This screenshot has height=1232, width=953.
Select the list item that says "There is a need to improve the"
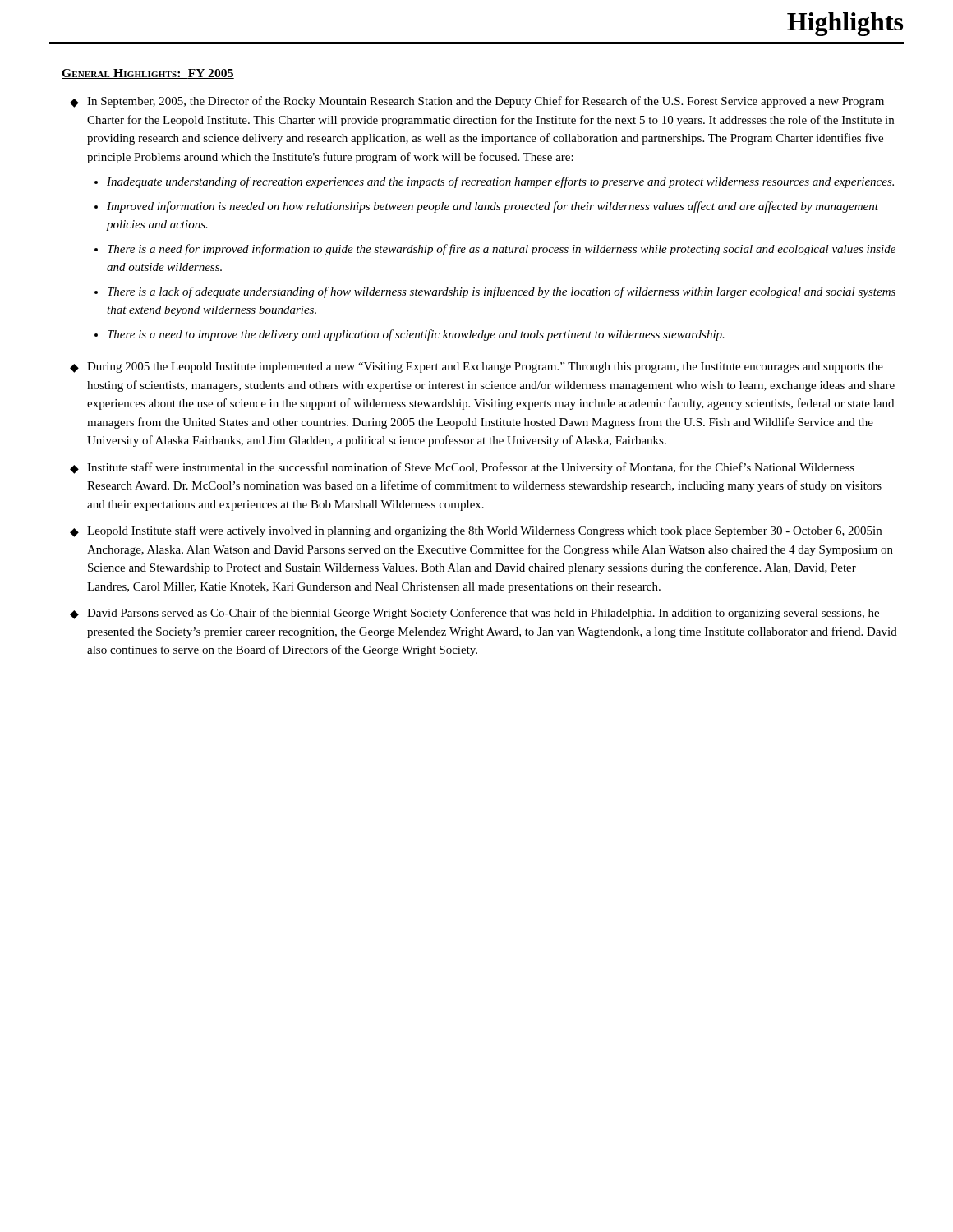[x=416, y=334]
